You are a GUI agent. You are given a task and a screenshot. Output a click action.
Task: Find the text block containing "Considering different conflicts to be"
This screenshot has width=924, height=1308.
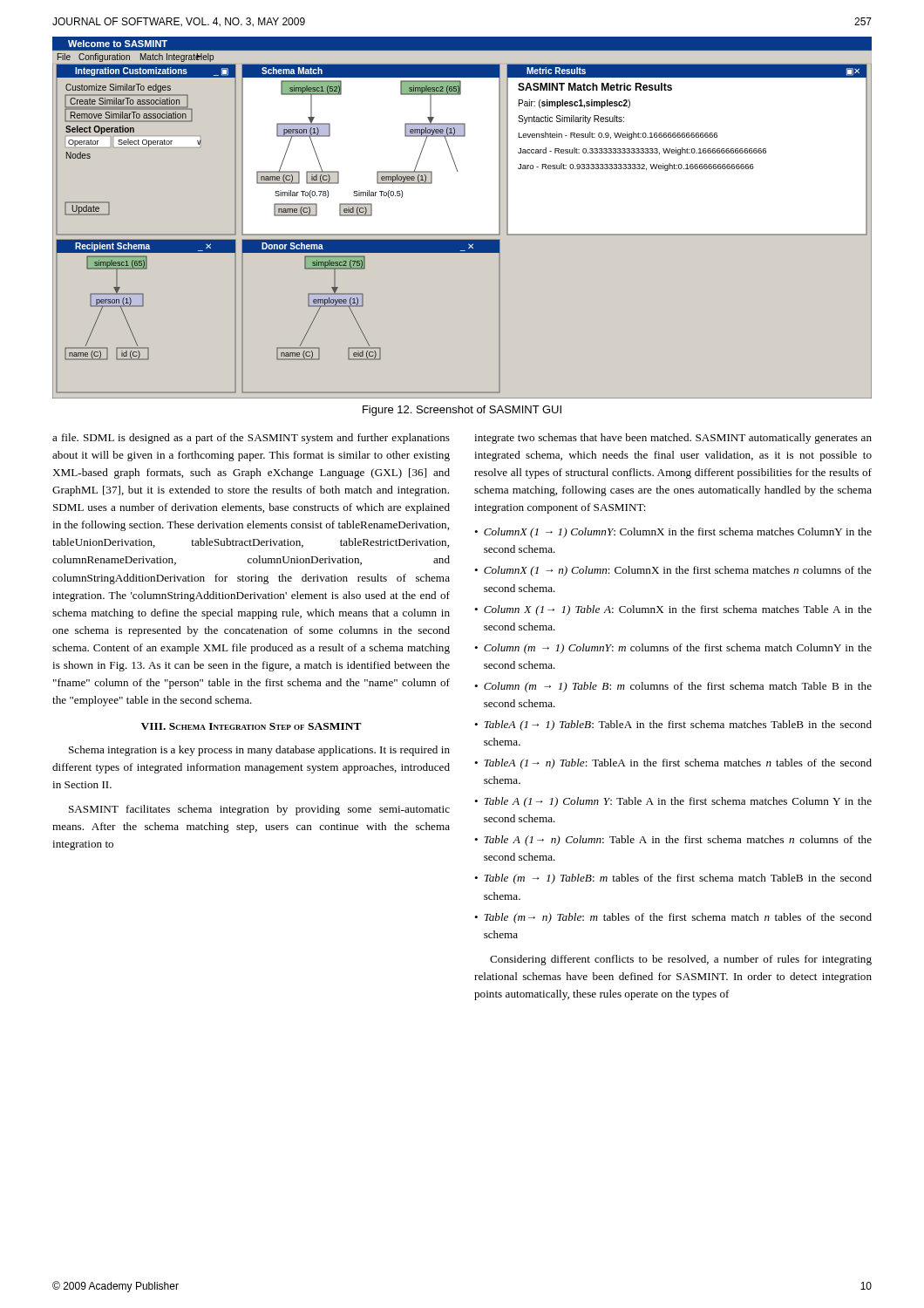pyautogui.click(x=673, y=976)
